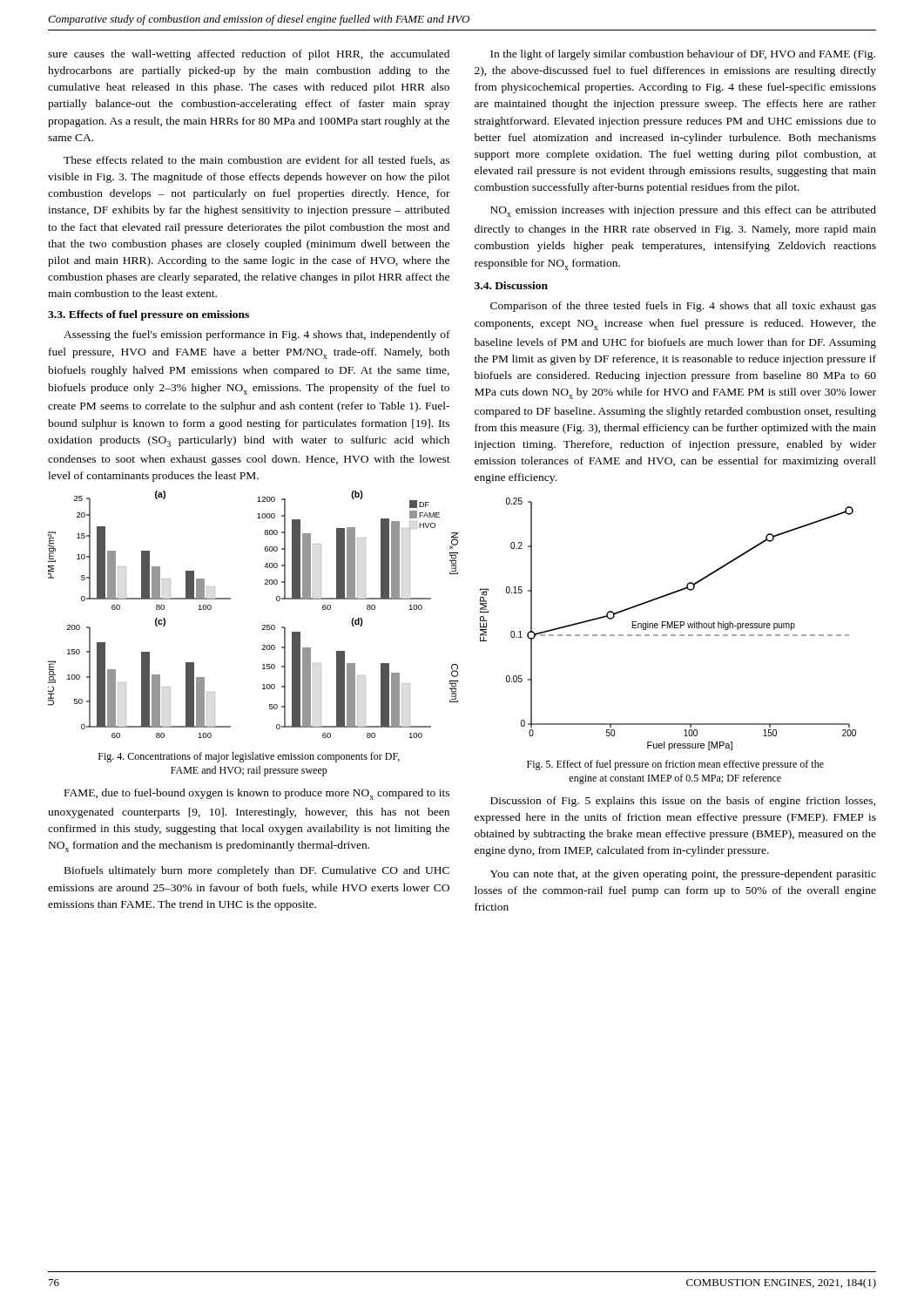Find the block starting "Fig. 4. Concentrations of major legislative emission components"
This screenshot has height=1307, width=924.
pos(249,763)
